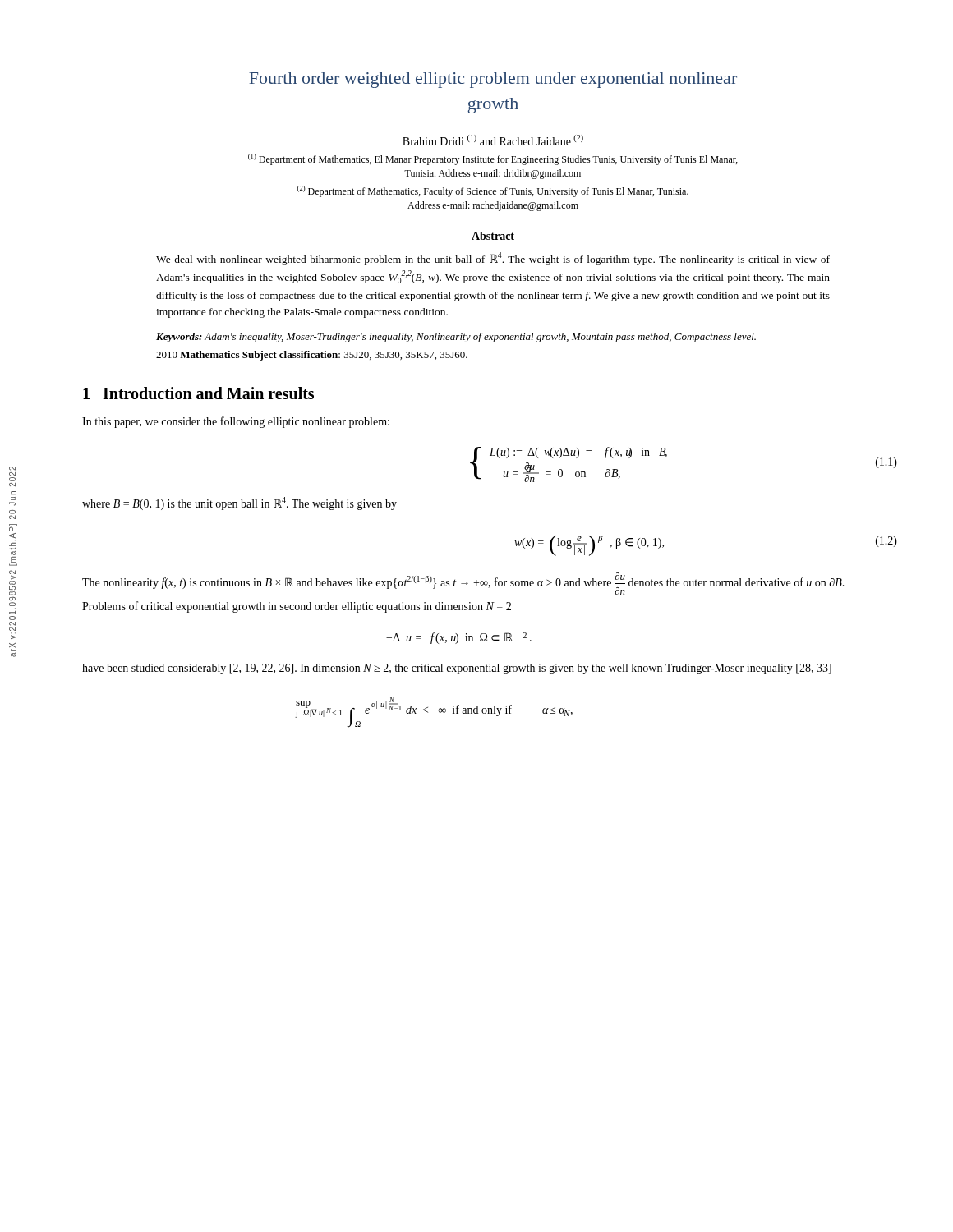Viewport: 953px width, 1232px height.
Task: Find the text starting "In this paper, we consider the following elliptic"
Action: point(236,422)
